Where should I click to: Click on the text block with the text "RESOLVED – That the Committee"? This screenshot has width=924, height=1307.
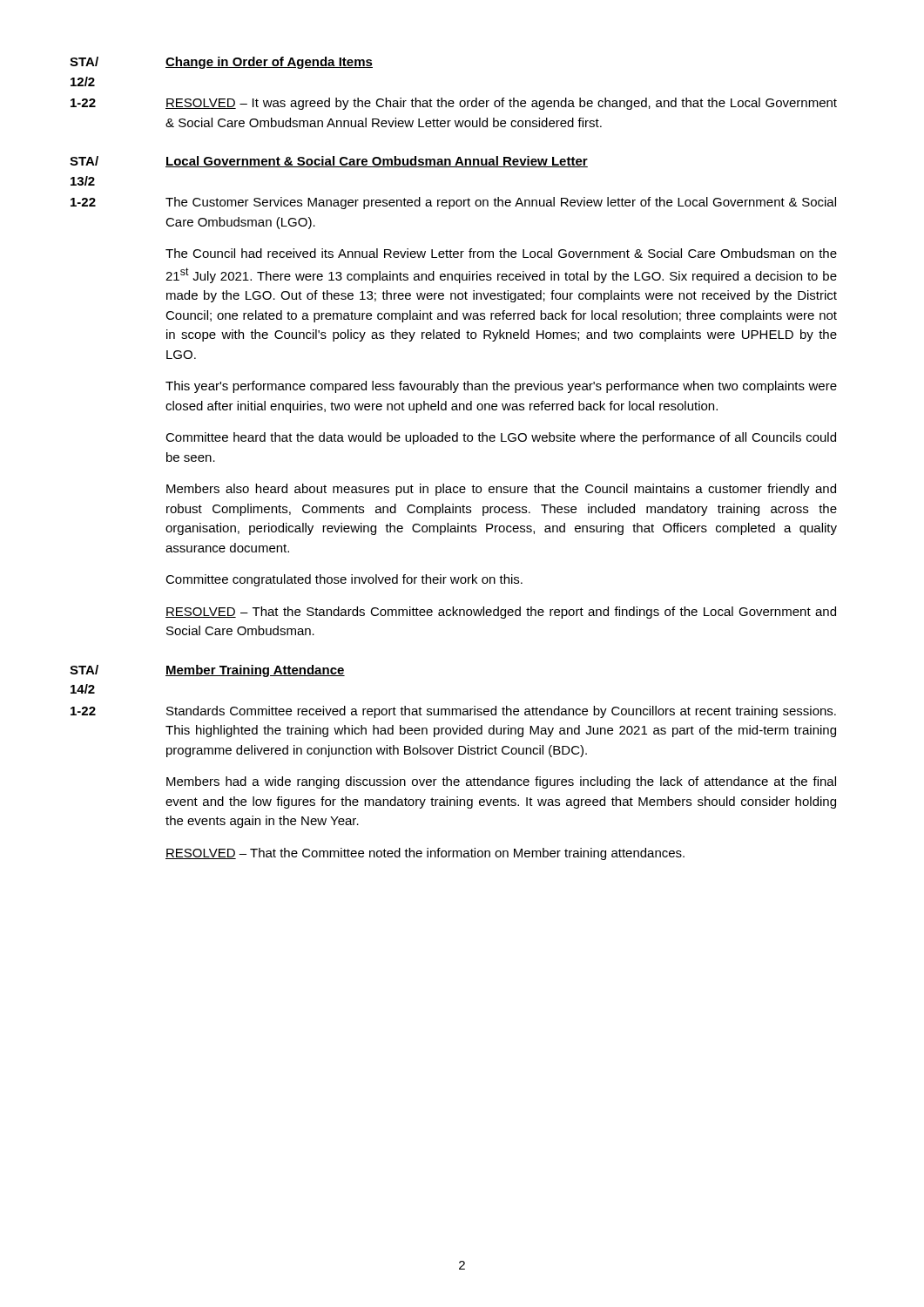(426, 852)
